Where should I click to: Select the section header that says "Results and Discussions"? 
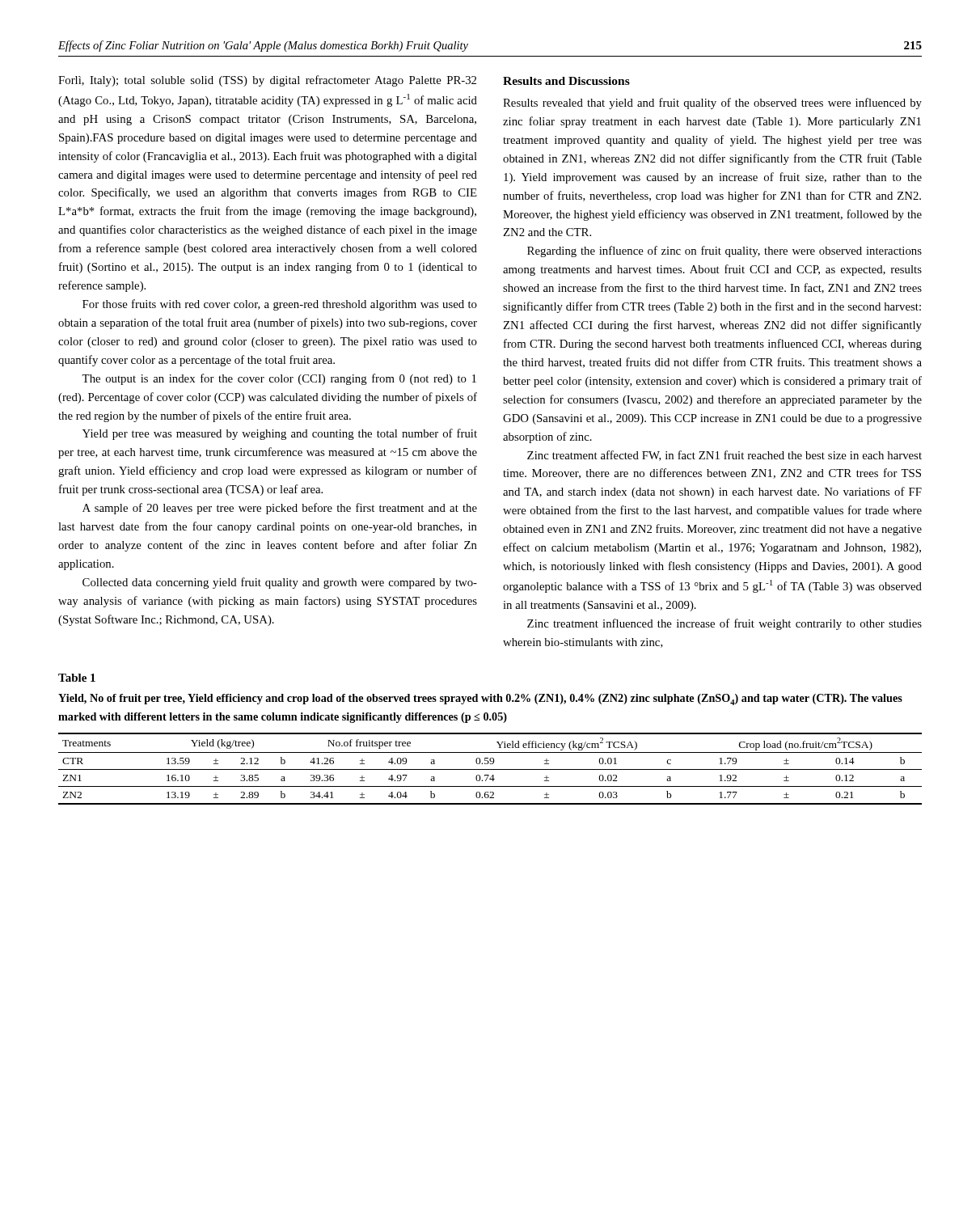click(x=566, y=80)
